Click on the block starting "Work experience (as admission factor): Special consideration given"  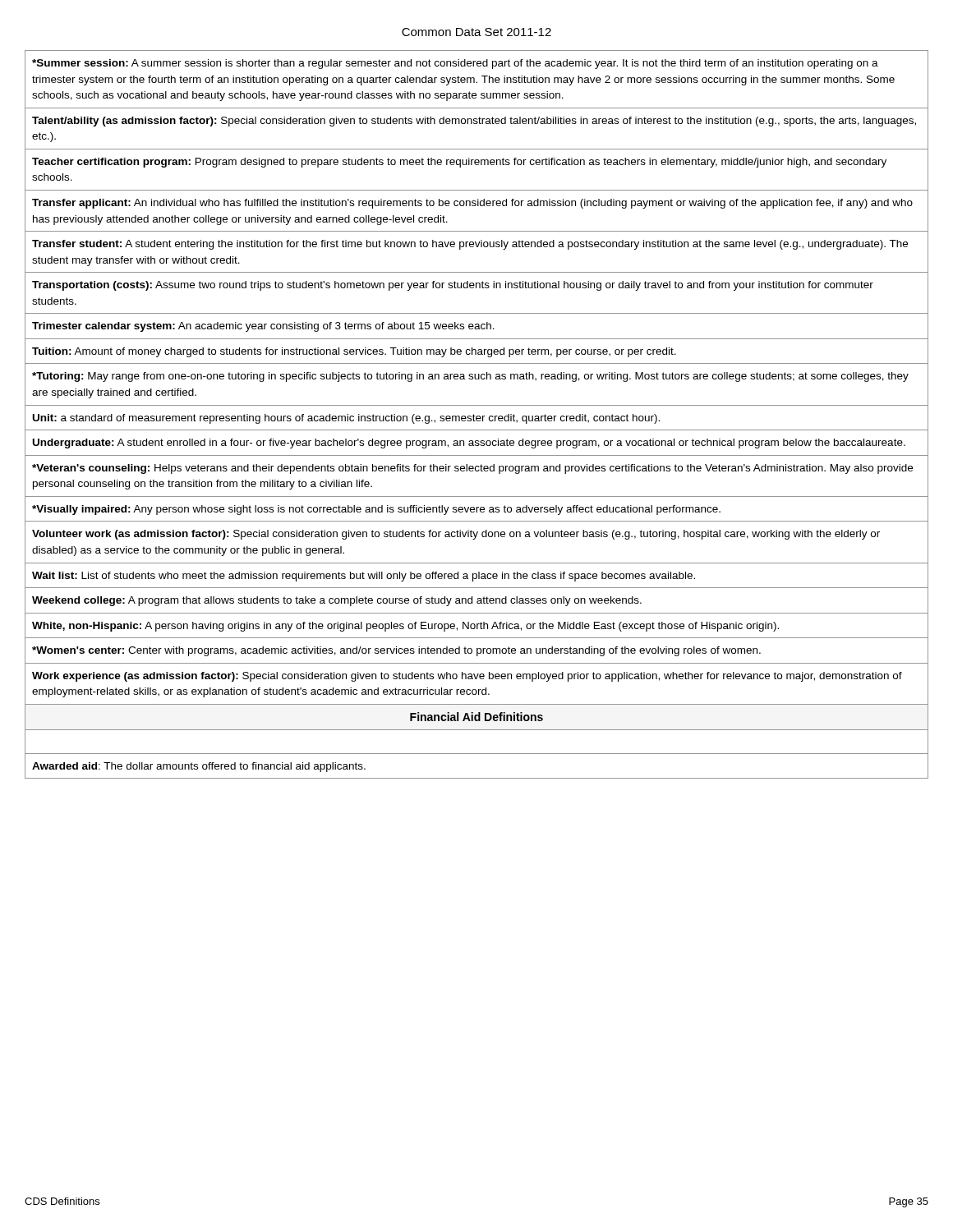click(467, 683)
